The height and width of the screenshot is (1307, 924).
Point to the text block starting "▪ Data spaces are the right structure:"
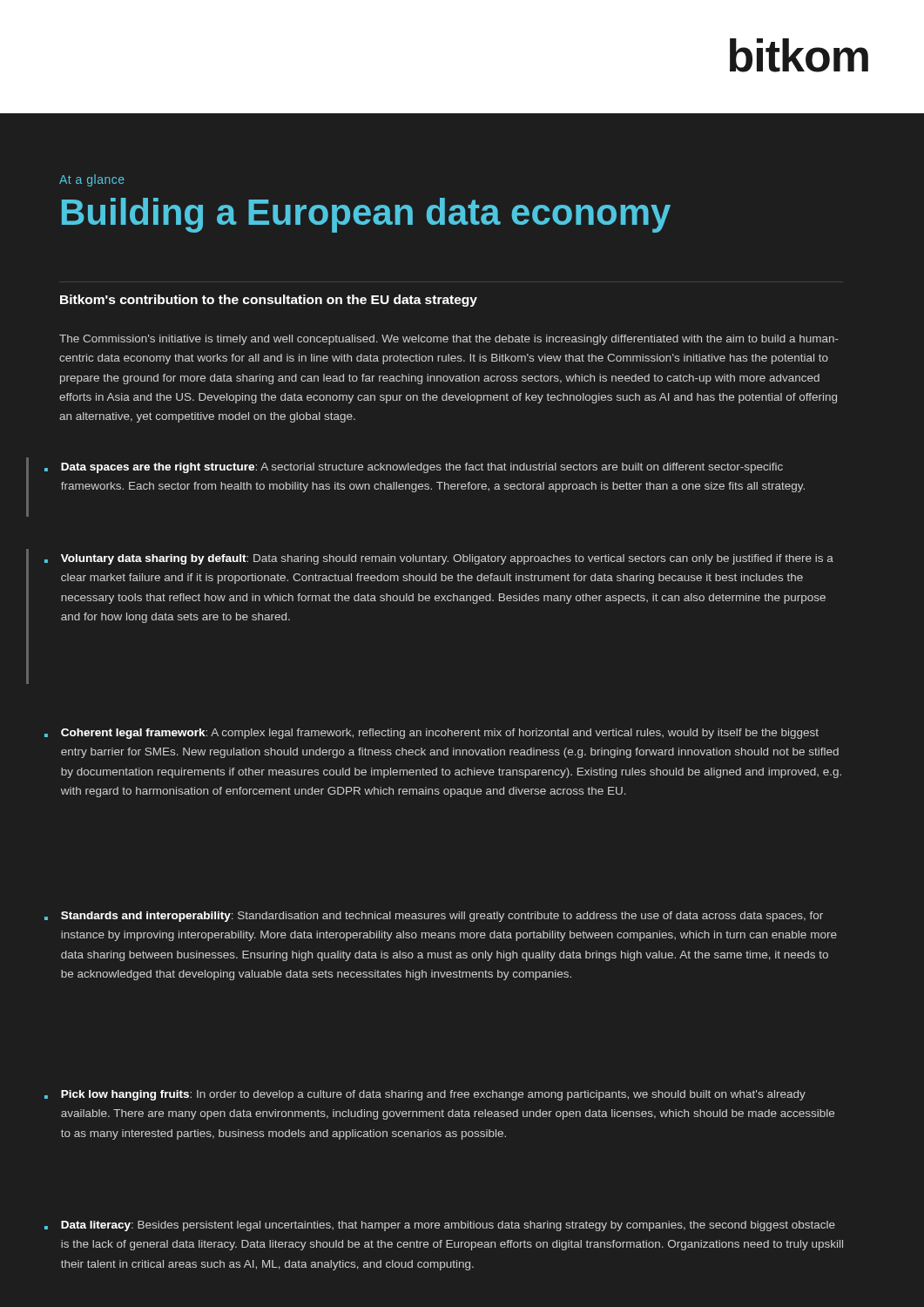[x=444, y=477]
